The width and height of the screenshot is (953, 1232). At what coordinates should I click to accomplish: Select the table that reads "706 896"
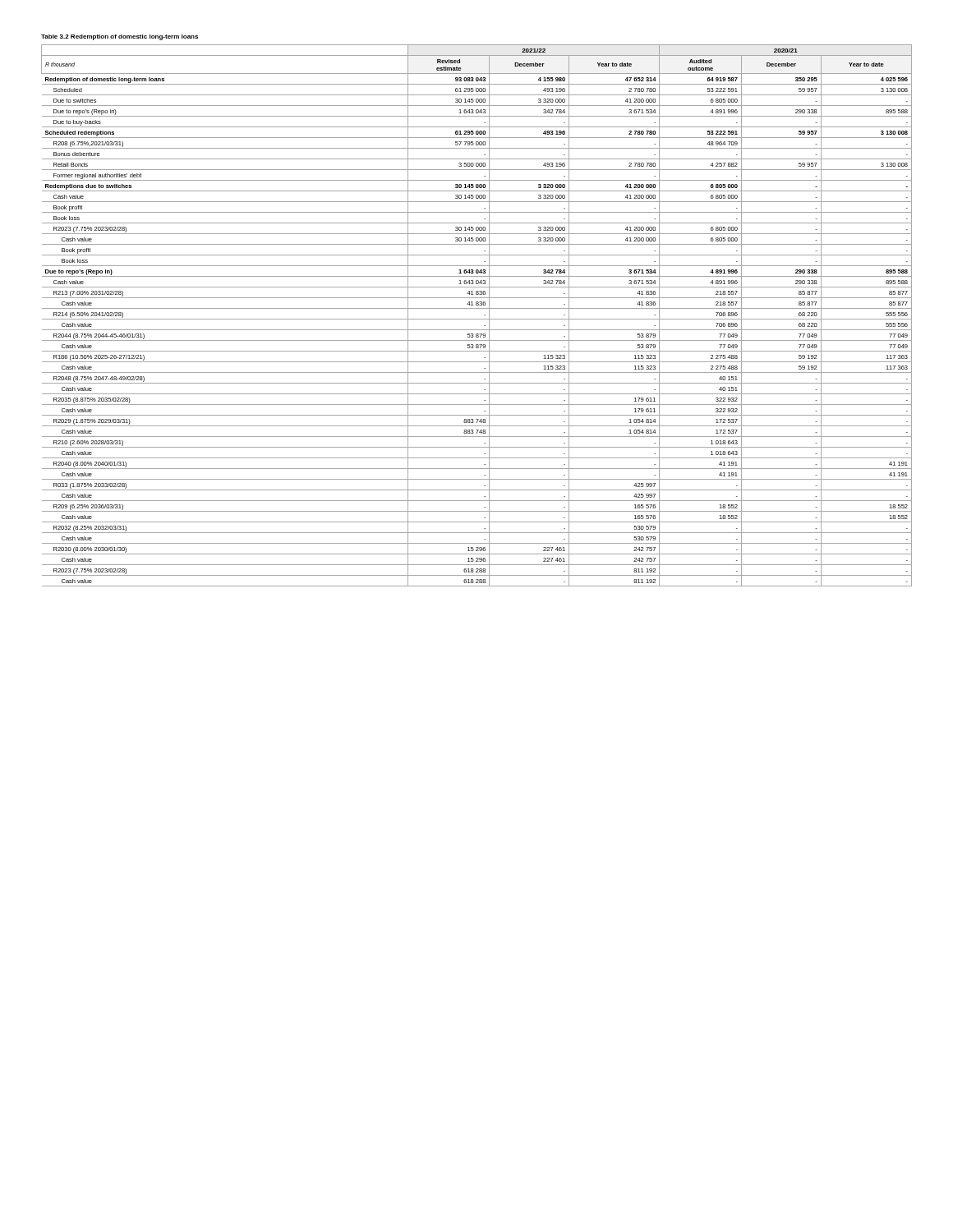point(476,315)
